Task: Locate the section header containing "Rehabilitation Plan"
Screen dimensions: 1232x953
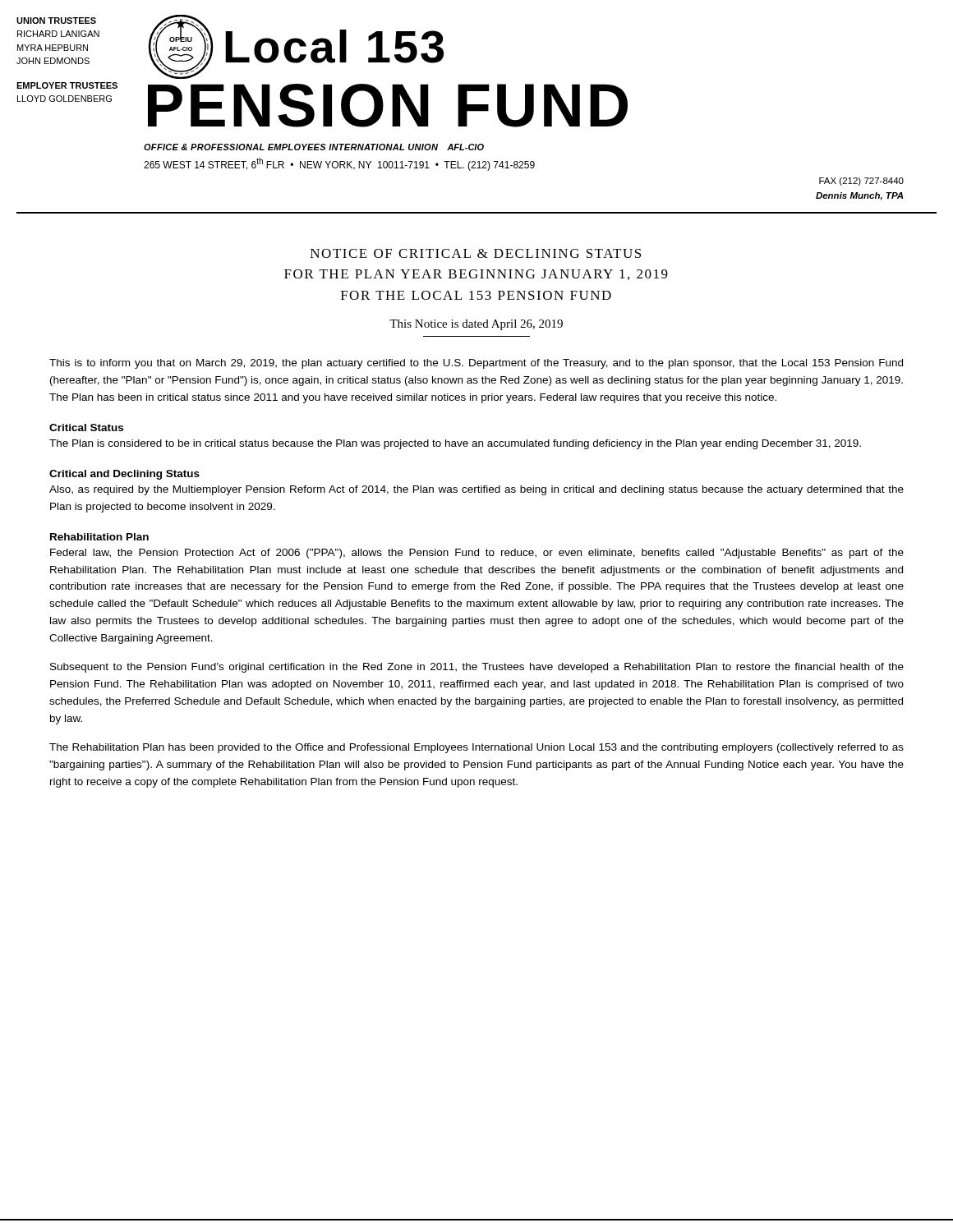Action: 99,536
